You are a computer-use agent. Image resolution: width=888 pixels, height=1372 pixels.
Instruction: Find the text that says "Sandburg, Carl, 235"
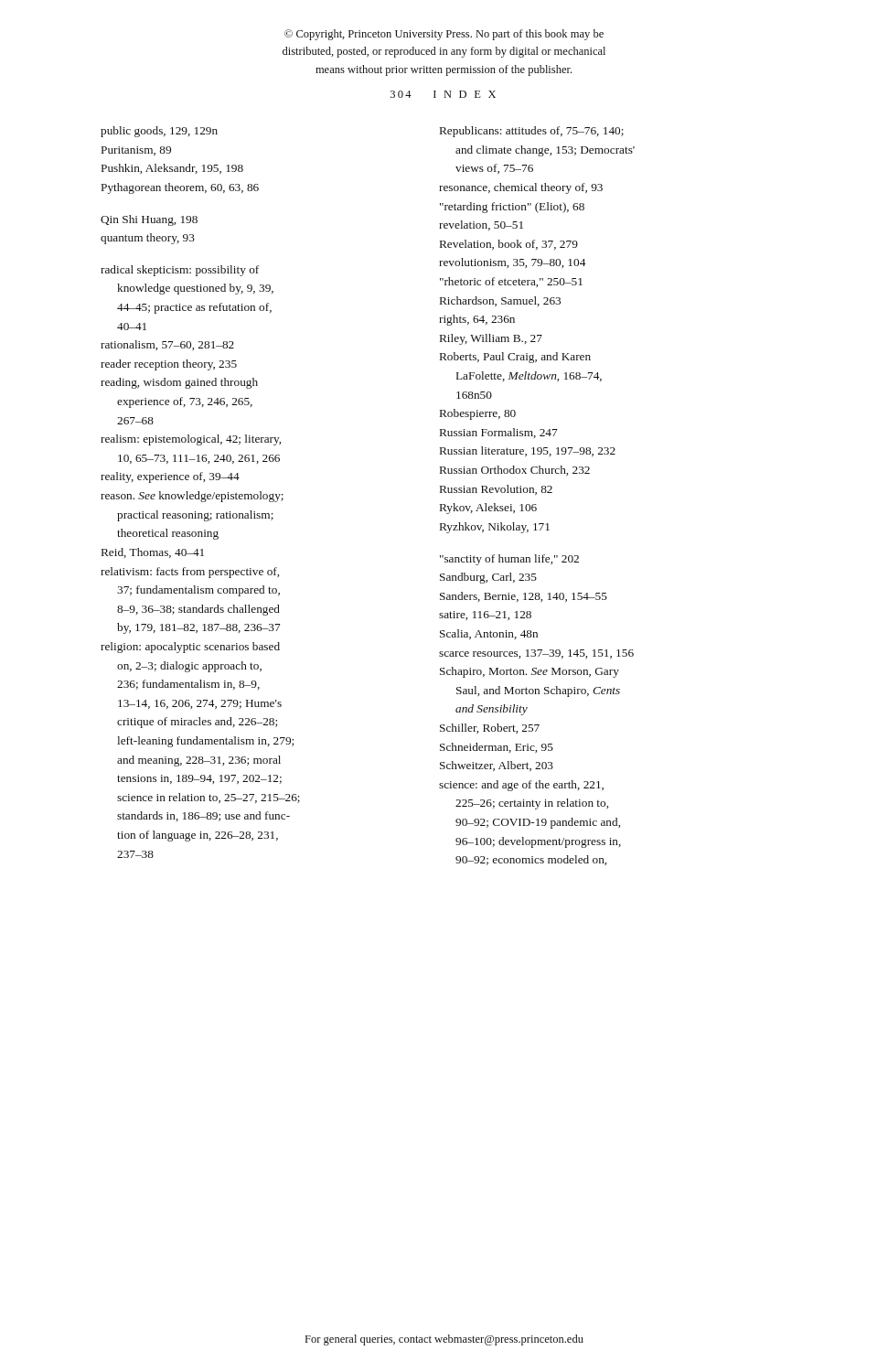point(488,577)
